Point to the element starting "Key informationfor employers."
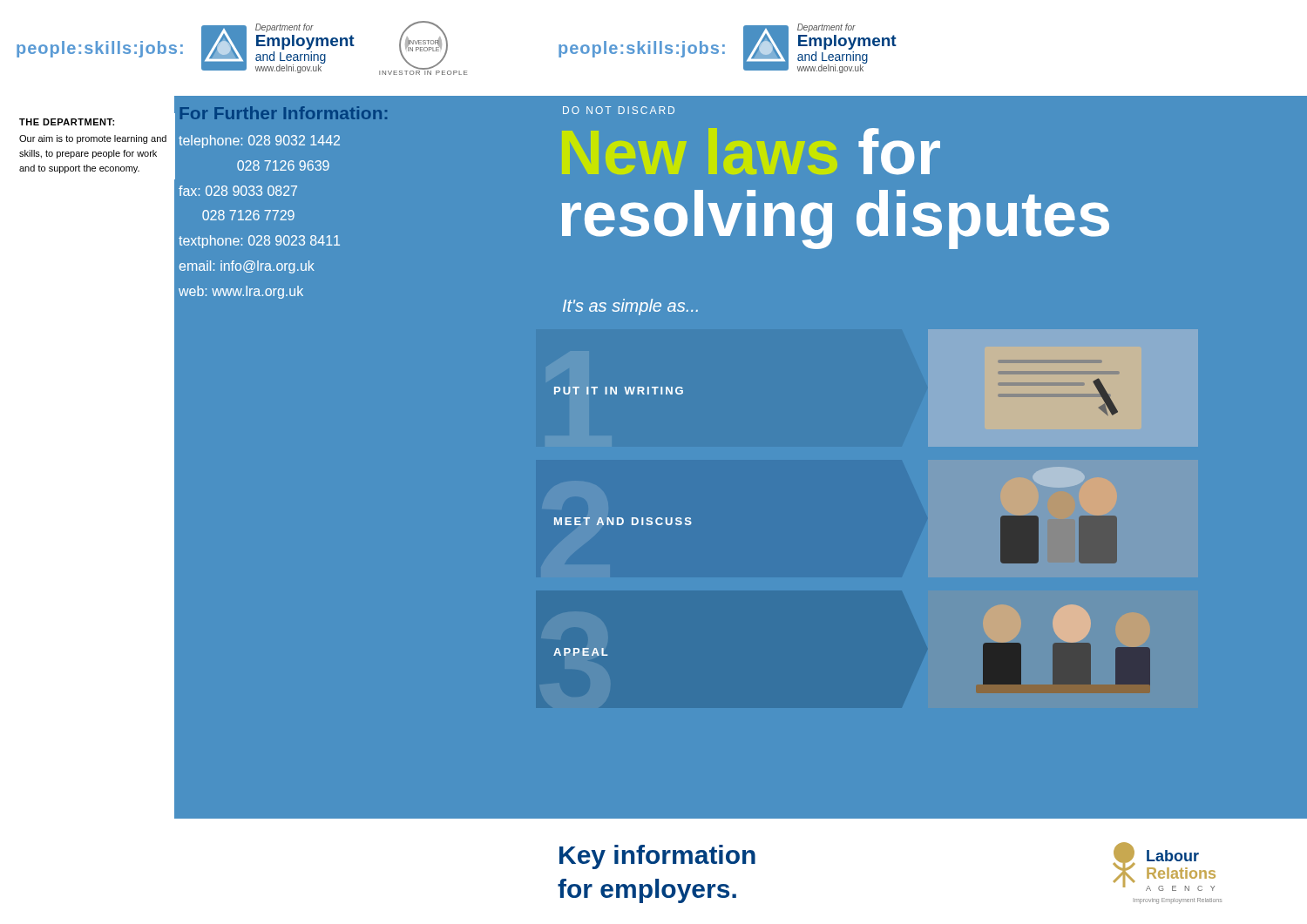The width and height of the screenshot is (1307, 924). (x=657, y=871)
